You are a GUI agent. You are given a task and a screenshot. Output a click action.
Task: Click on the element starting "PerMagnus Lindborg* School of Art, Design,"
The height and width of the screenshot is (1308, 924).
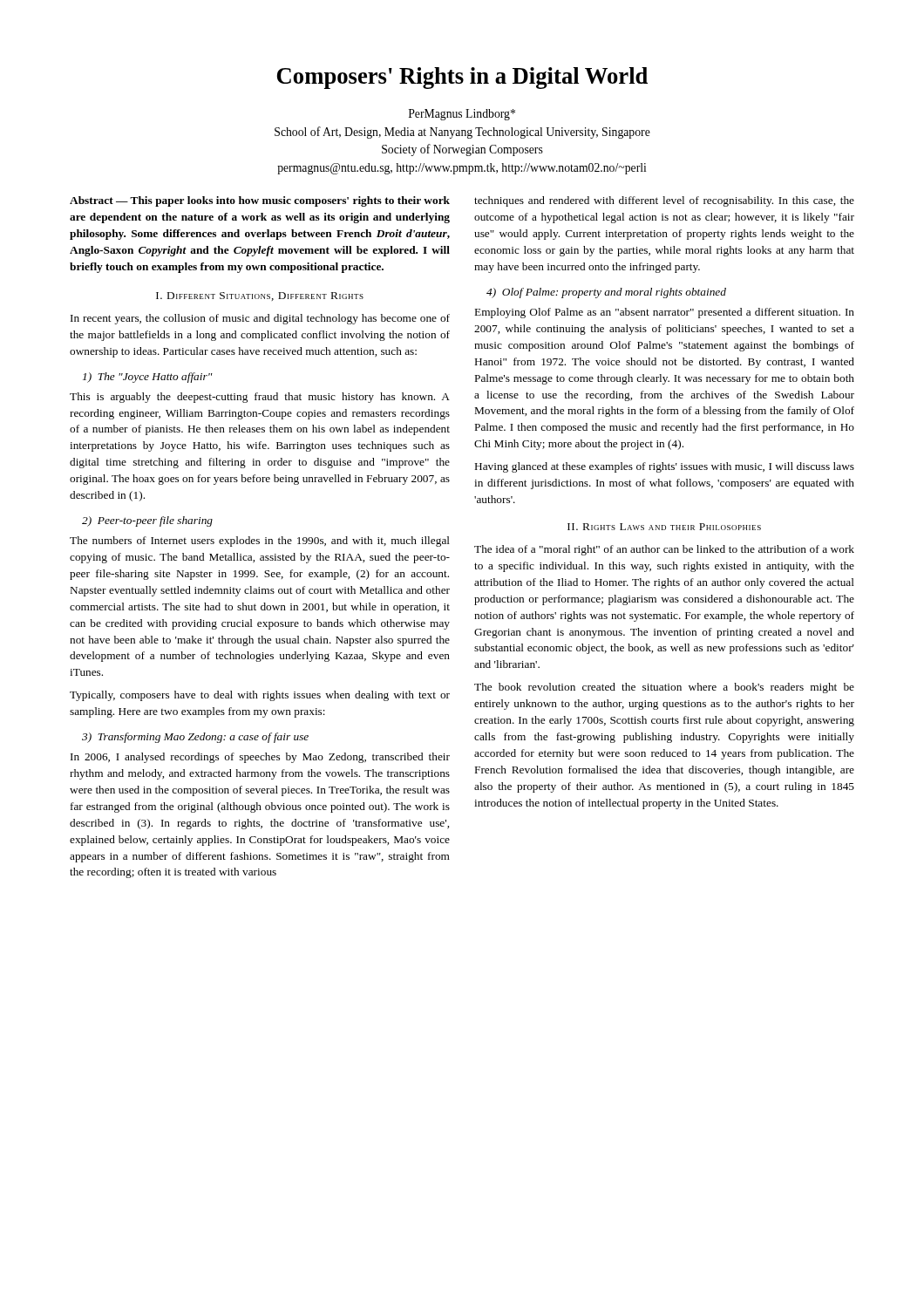(x=462, y=141)
